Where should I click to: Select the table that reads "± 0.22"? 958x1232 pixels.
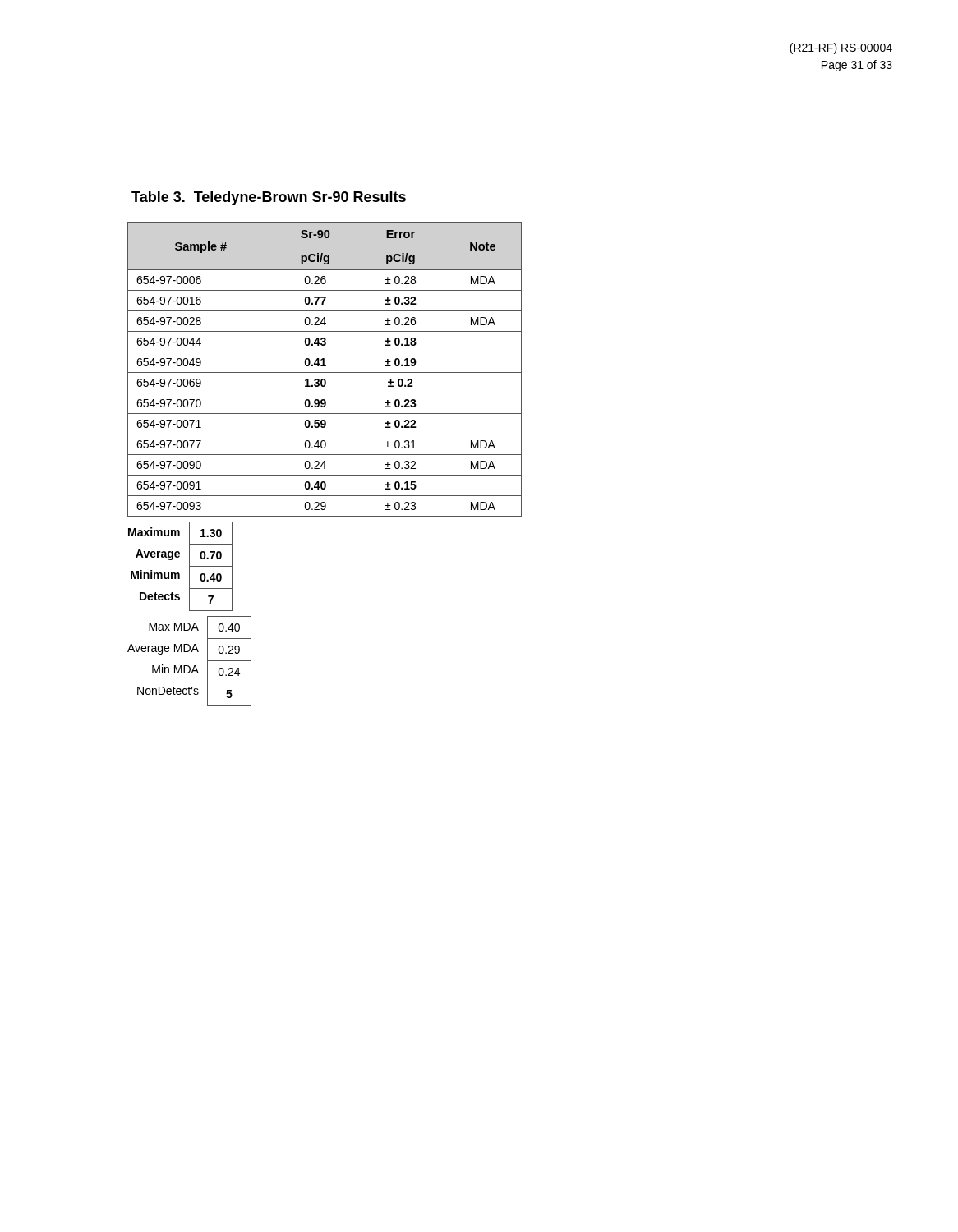point(325,369)
